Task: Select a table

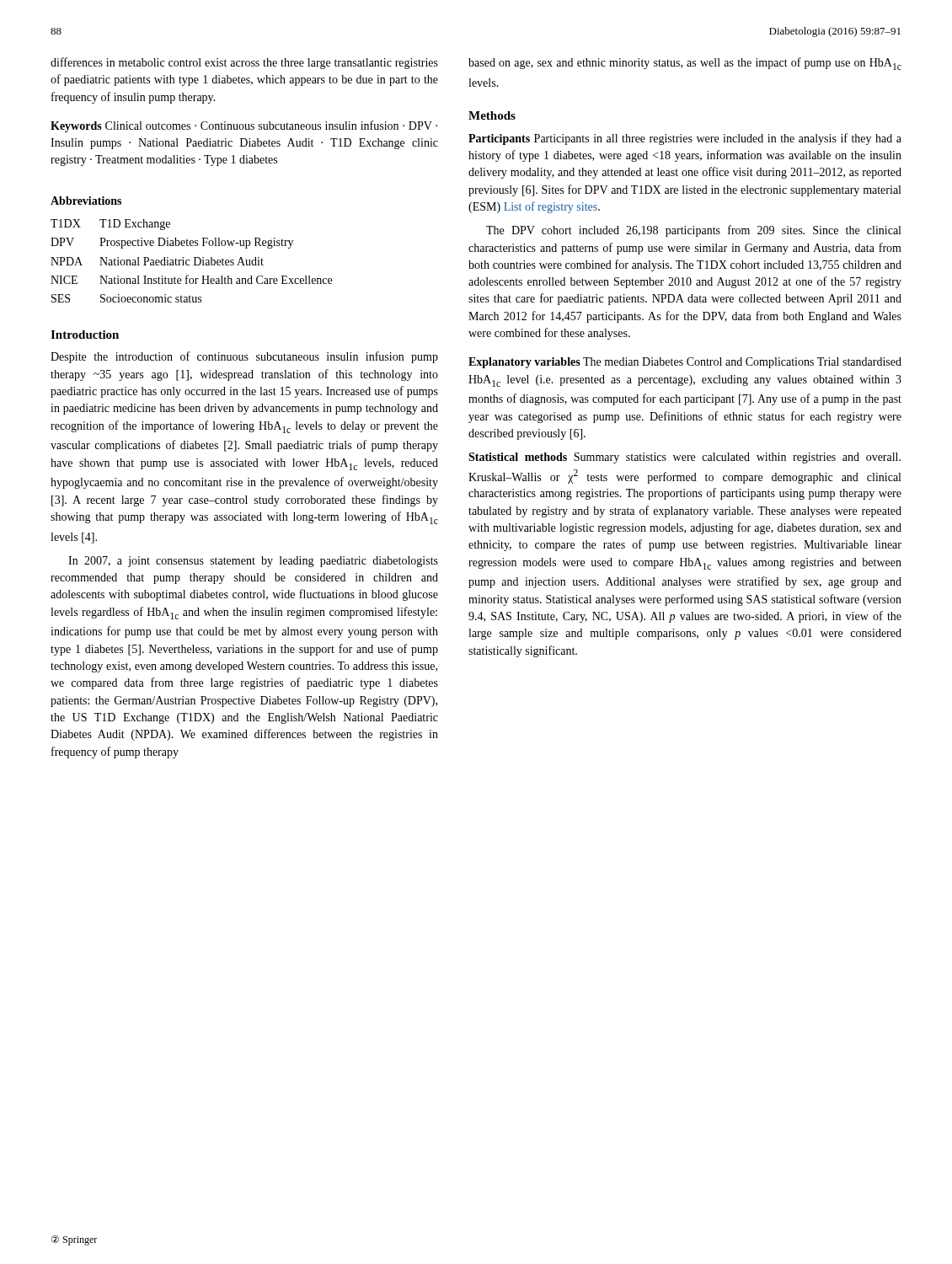Action: [244, 251]
